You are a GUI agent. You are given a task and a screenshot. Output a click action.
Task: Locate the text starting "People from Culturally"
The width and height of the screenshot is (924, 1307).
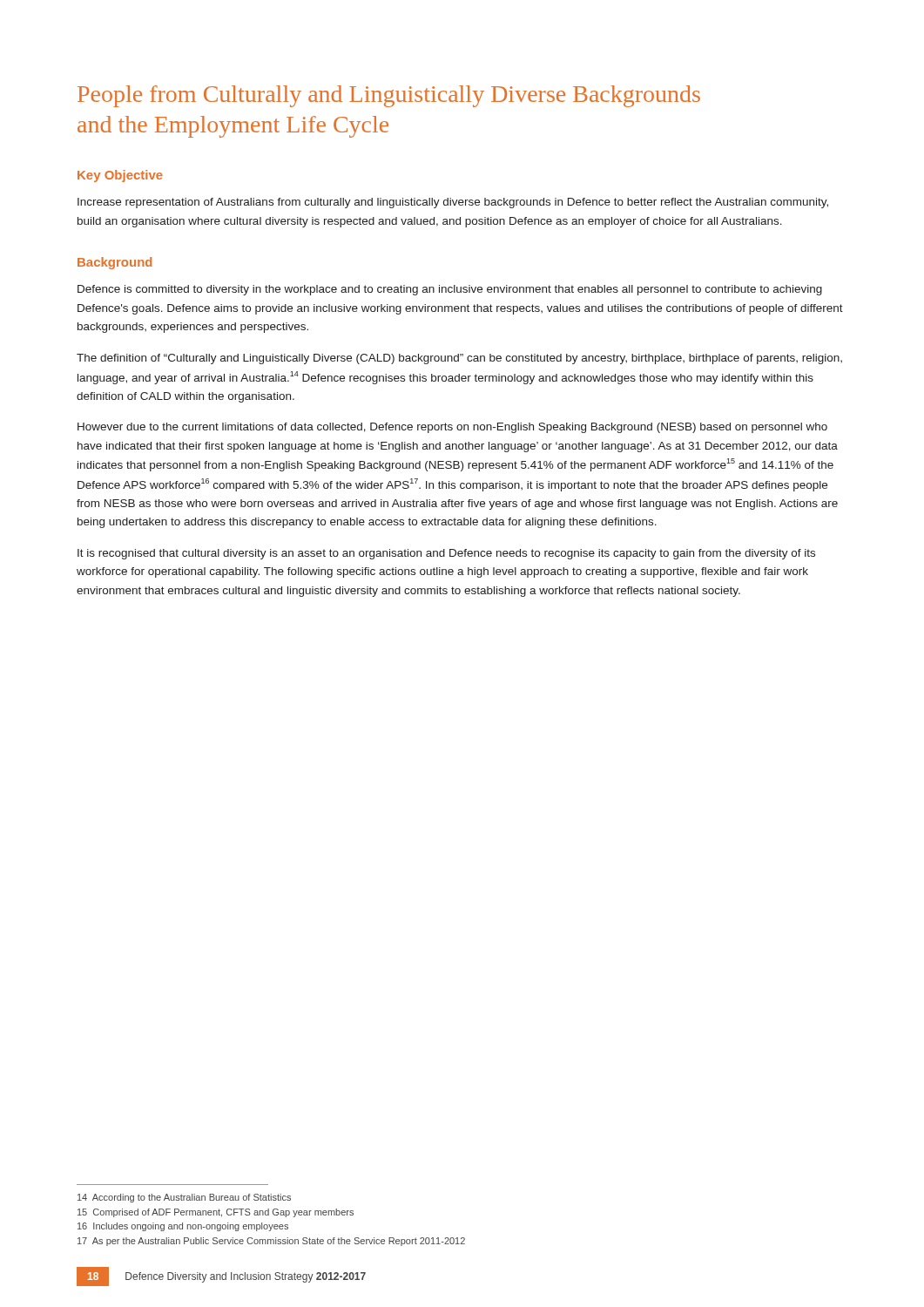462,109
